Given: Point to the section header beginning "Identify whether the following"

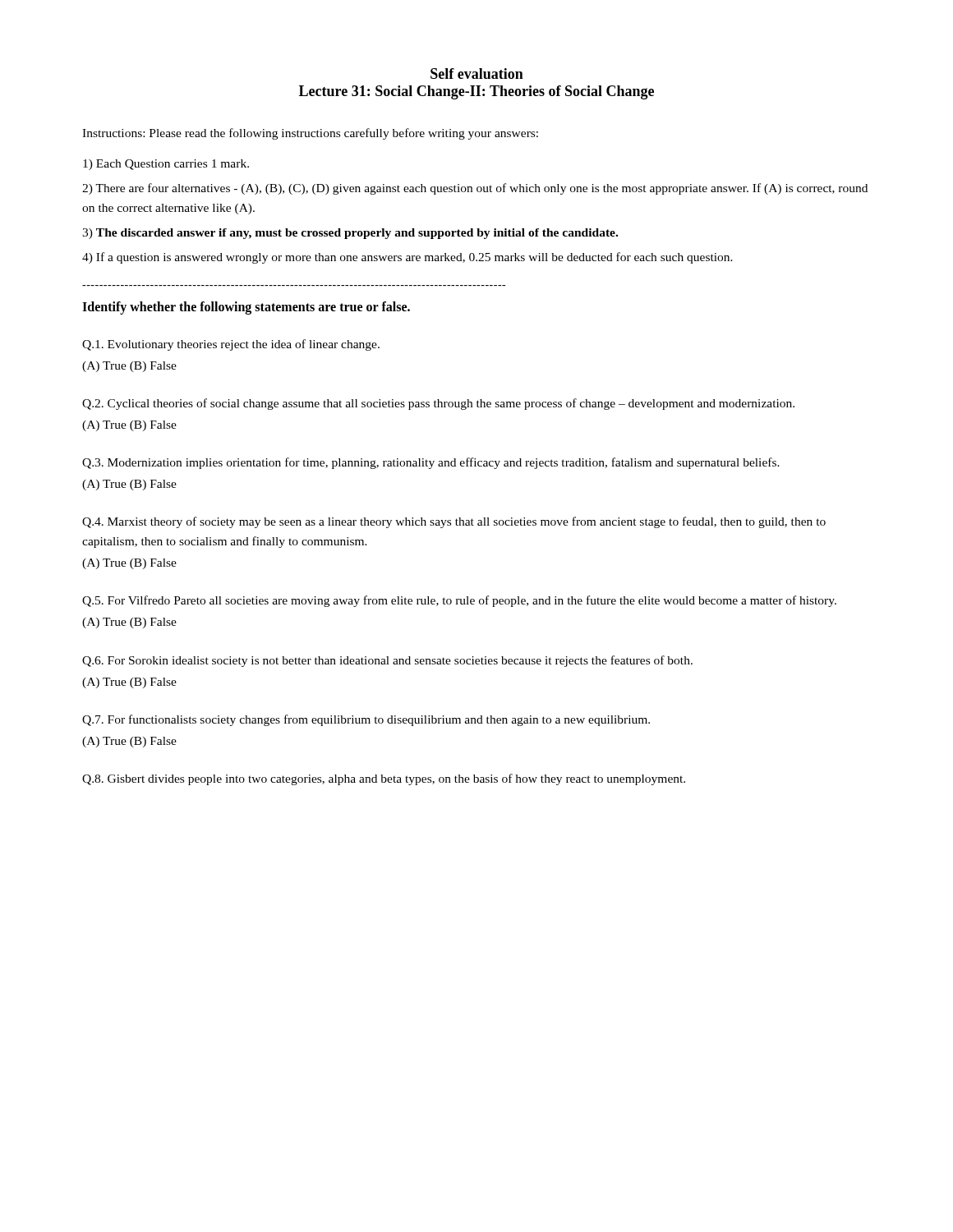Looking at the screenshot, I should click(x=246, y=307).
